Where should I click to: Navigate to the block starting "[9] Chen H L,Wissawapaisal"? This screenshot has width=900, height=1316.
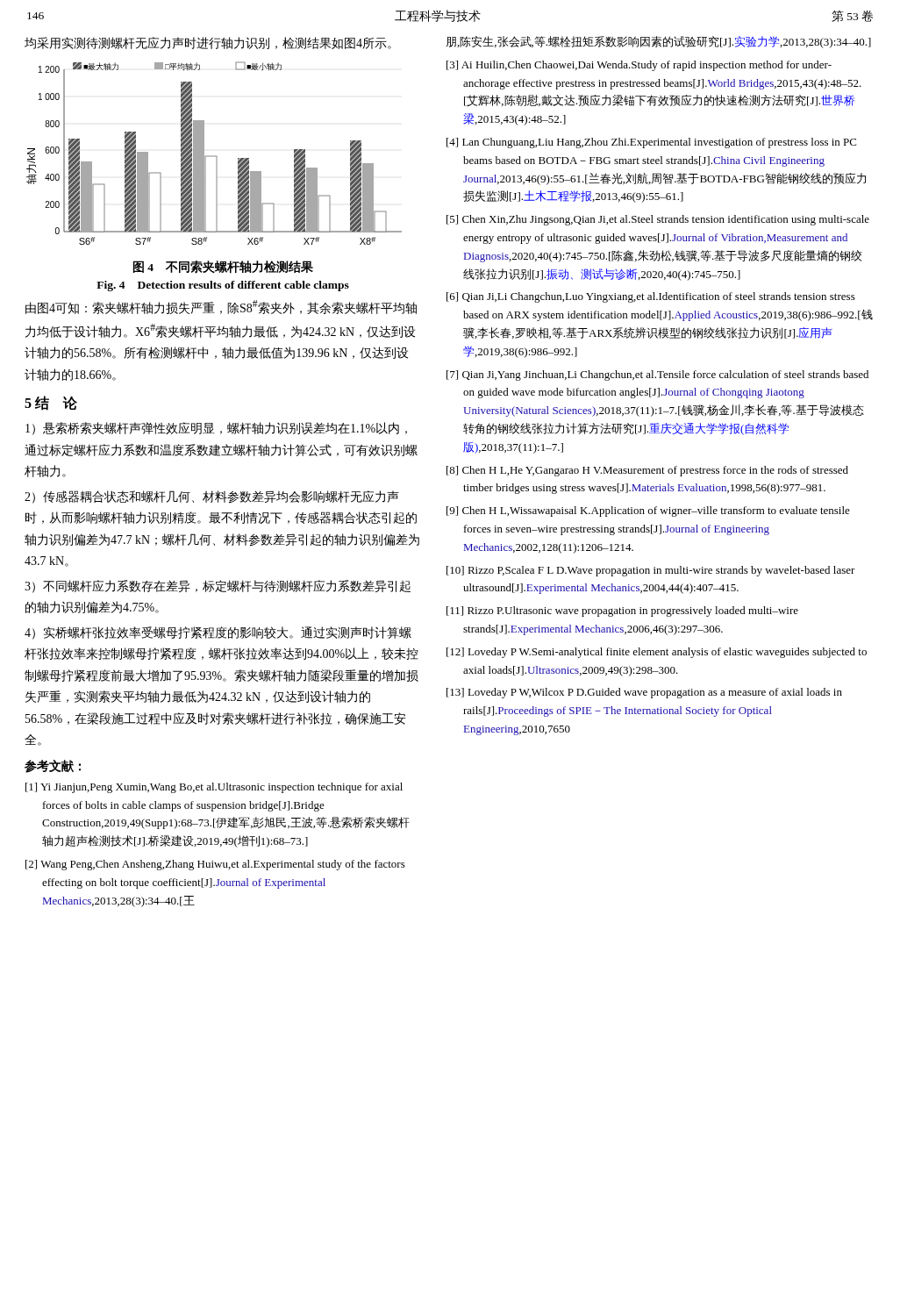click(x=648, y=529)
